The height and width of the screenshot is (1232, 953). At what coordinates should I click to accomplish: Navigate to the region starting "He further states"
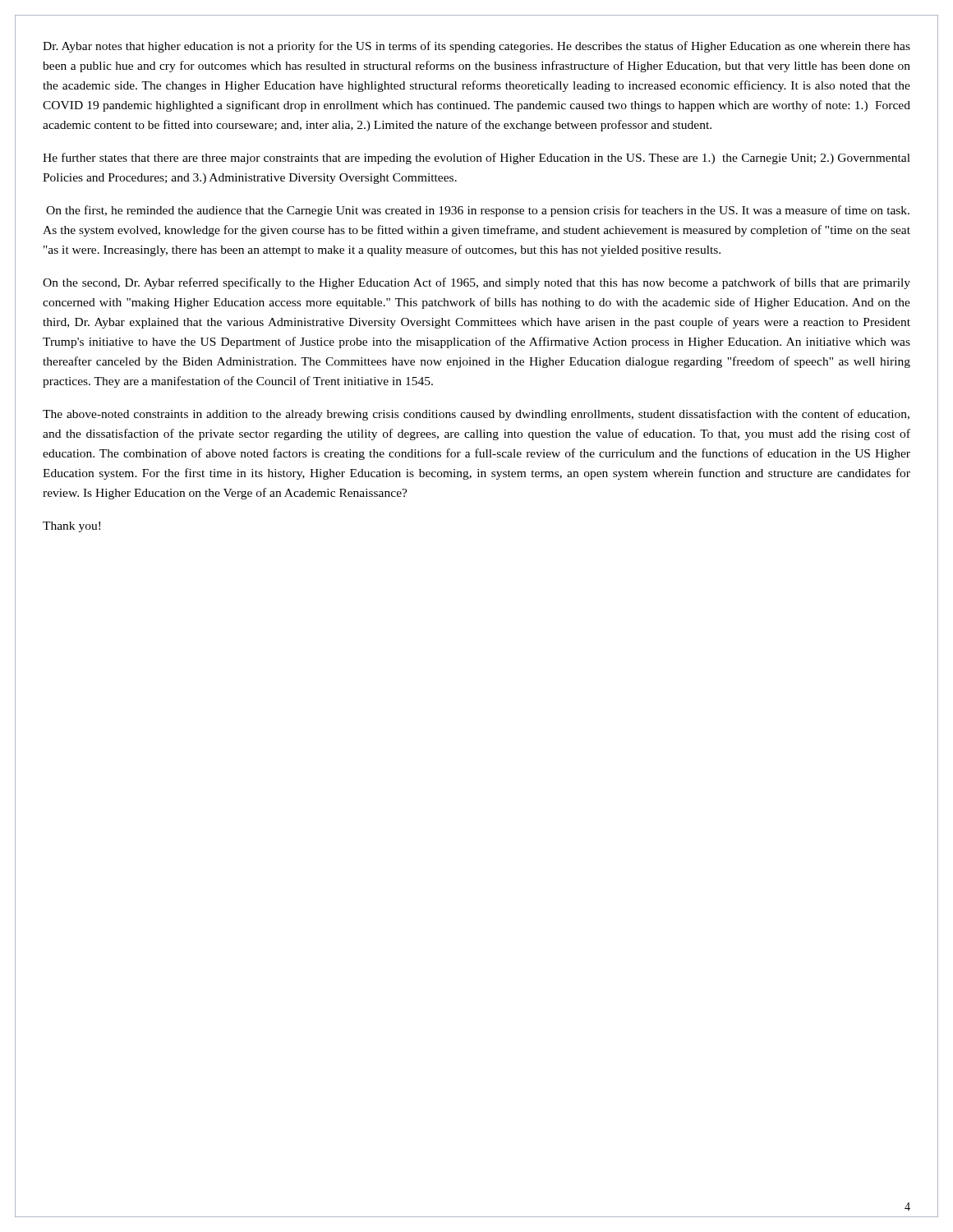tap(476, 167)
